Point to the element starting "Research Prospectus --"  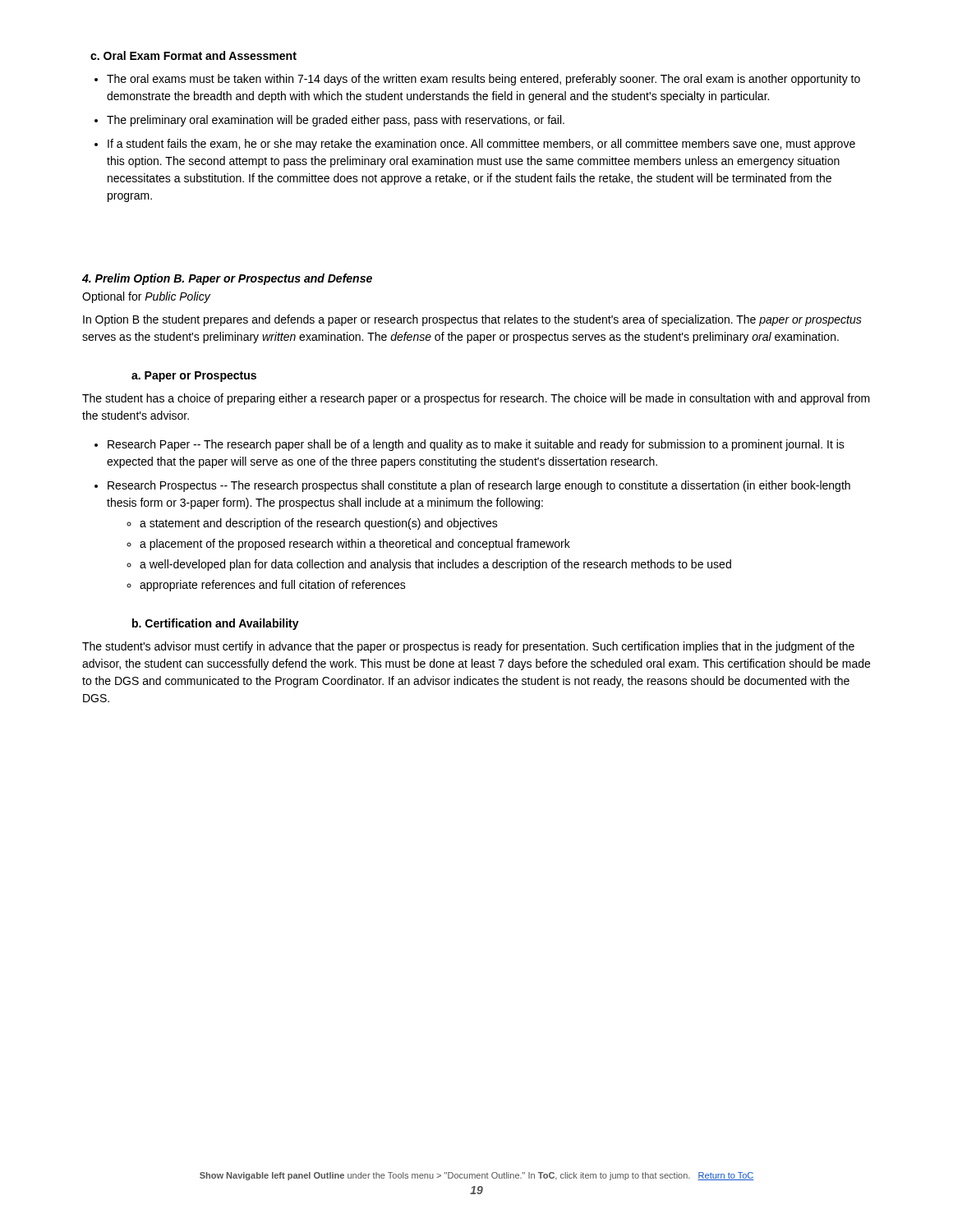coord(489,535)
